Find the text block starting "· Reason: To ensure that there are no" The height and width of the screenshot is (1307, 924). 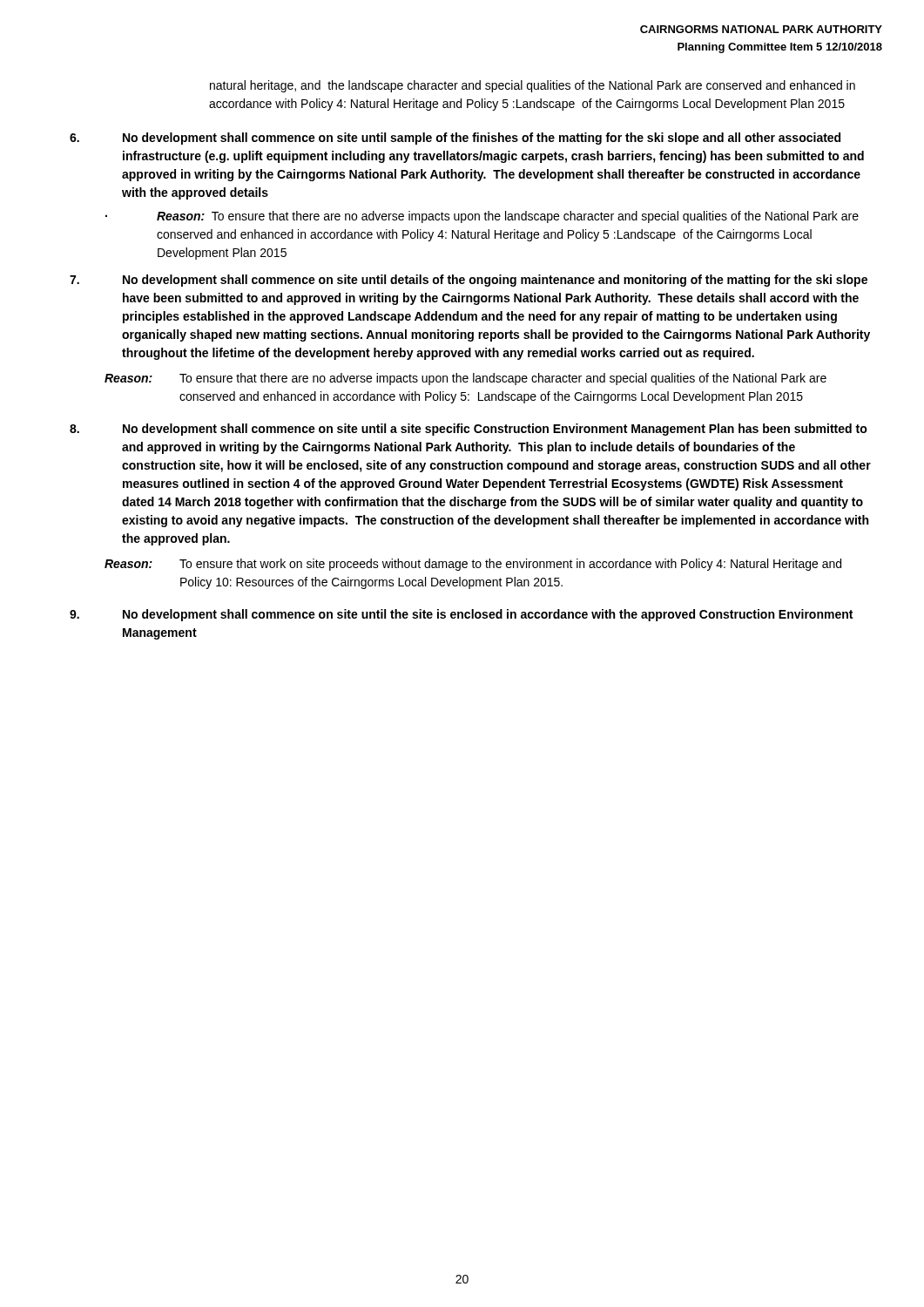tap(488, 235)
